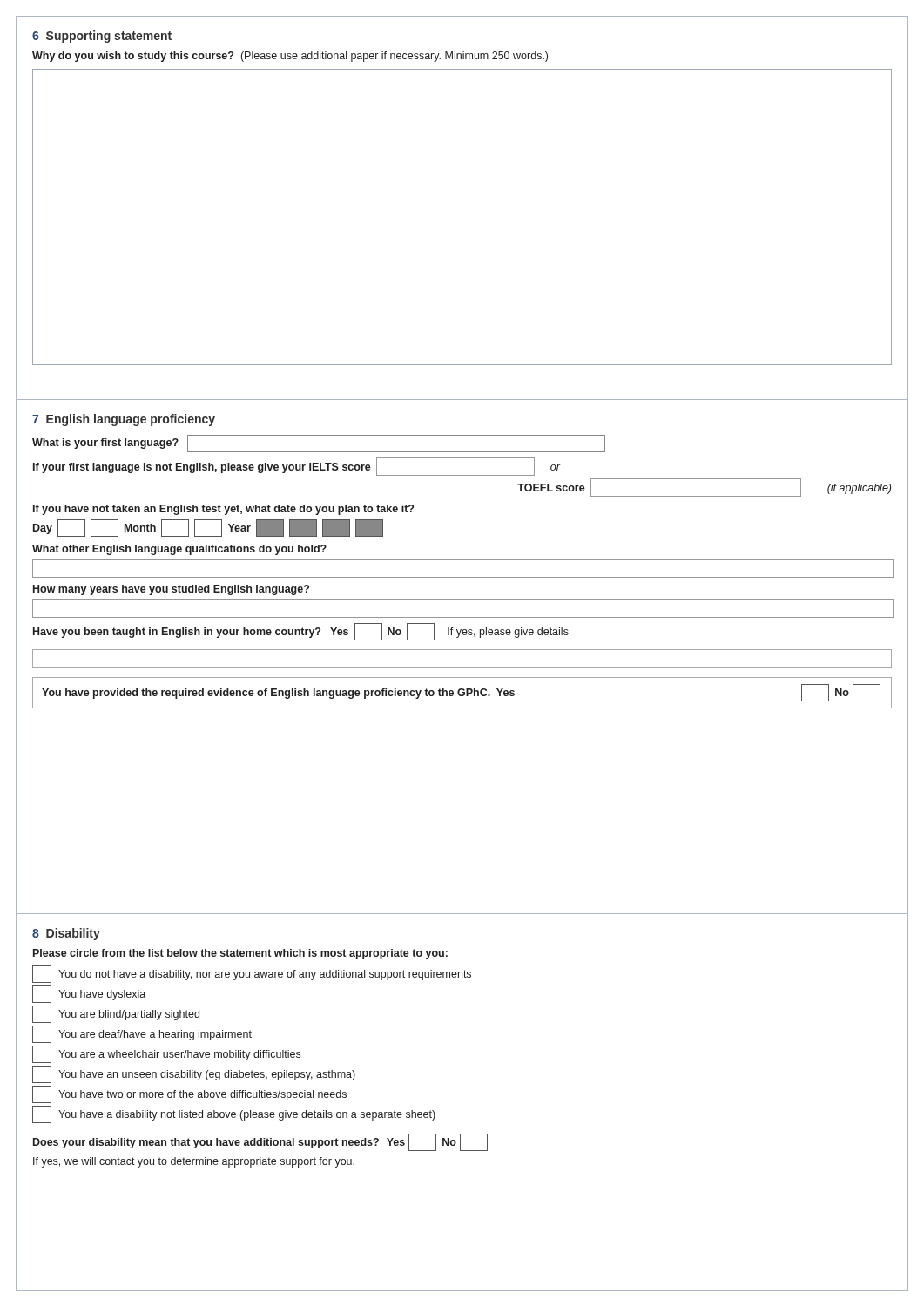The image size is (924, 1307).
Task: Point to the block starting "Does your disability mean that you have"
Action: pos(260,1142)
